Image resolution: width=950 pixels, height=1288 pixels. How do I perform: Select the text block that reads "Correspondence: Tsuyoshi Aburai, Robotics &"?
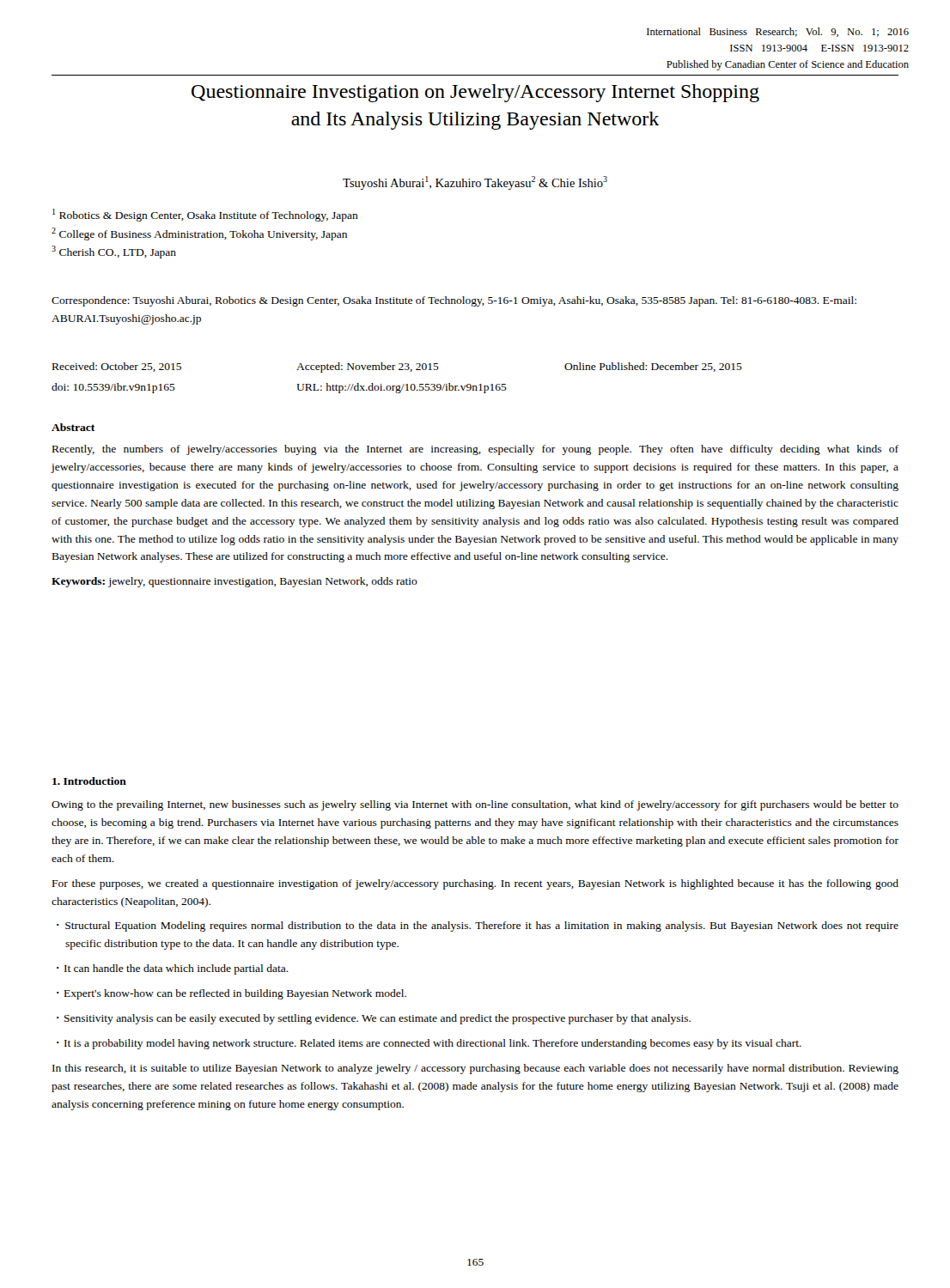click(x=454, y=309)
